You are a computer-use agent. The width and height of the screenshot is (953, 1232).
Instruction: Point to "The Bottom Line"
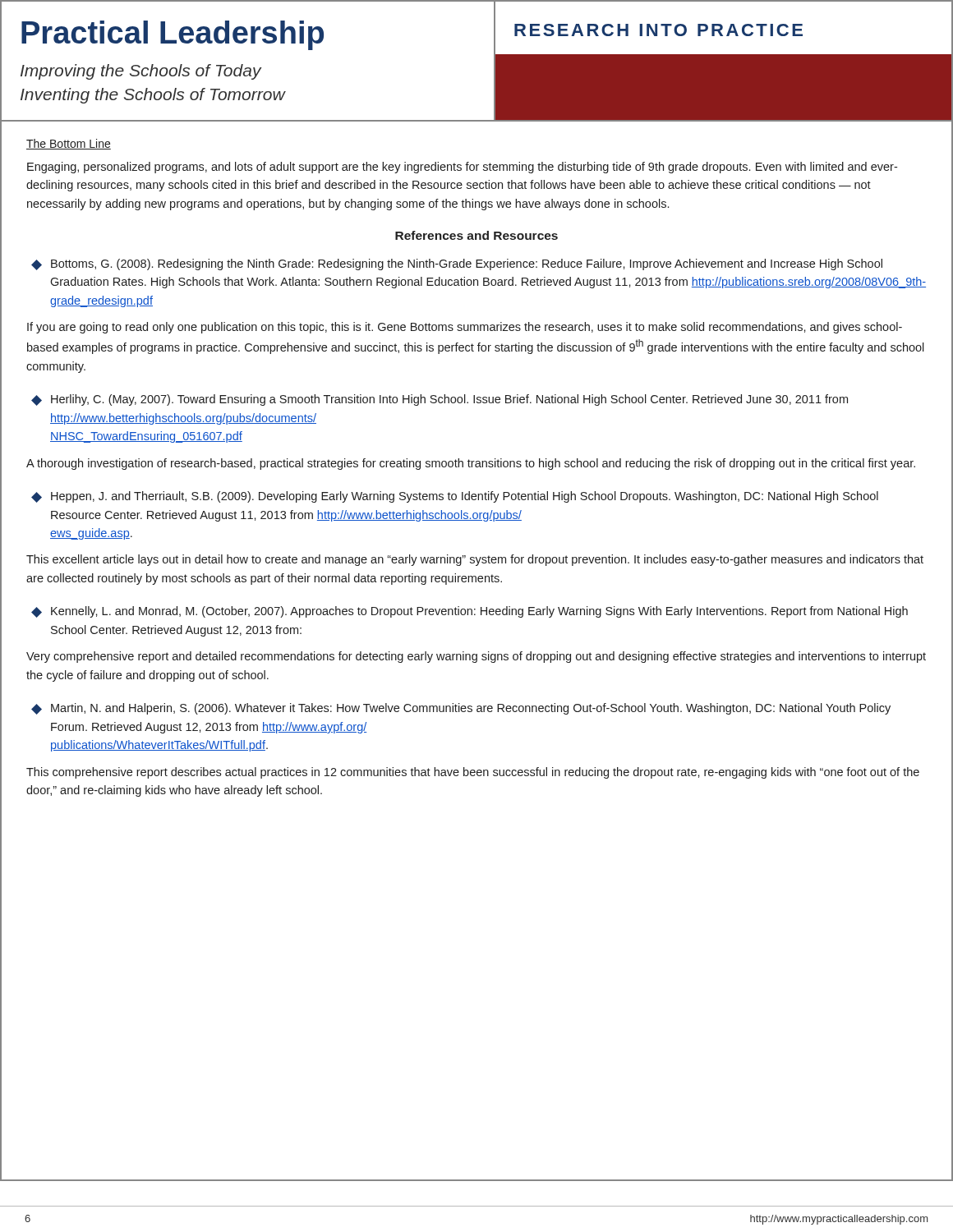(69, 144)
